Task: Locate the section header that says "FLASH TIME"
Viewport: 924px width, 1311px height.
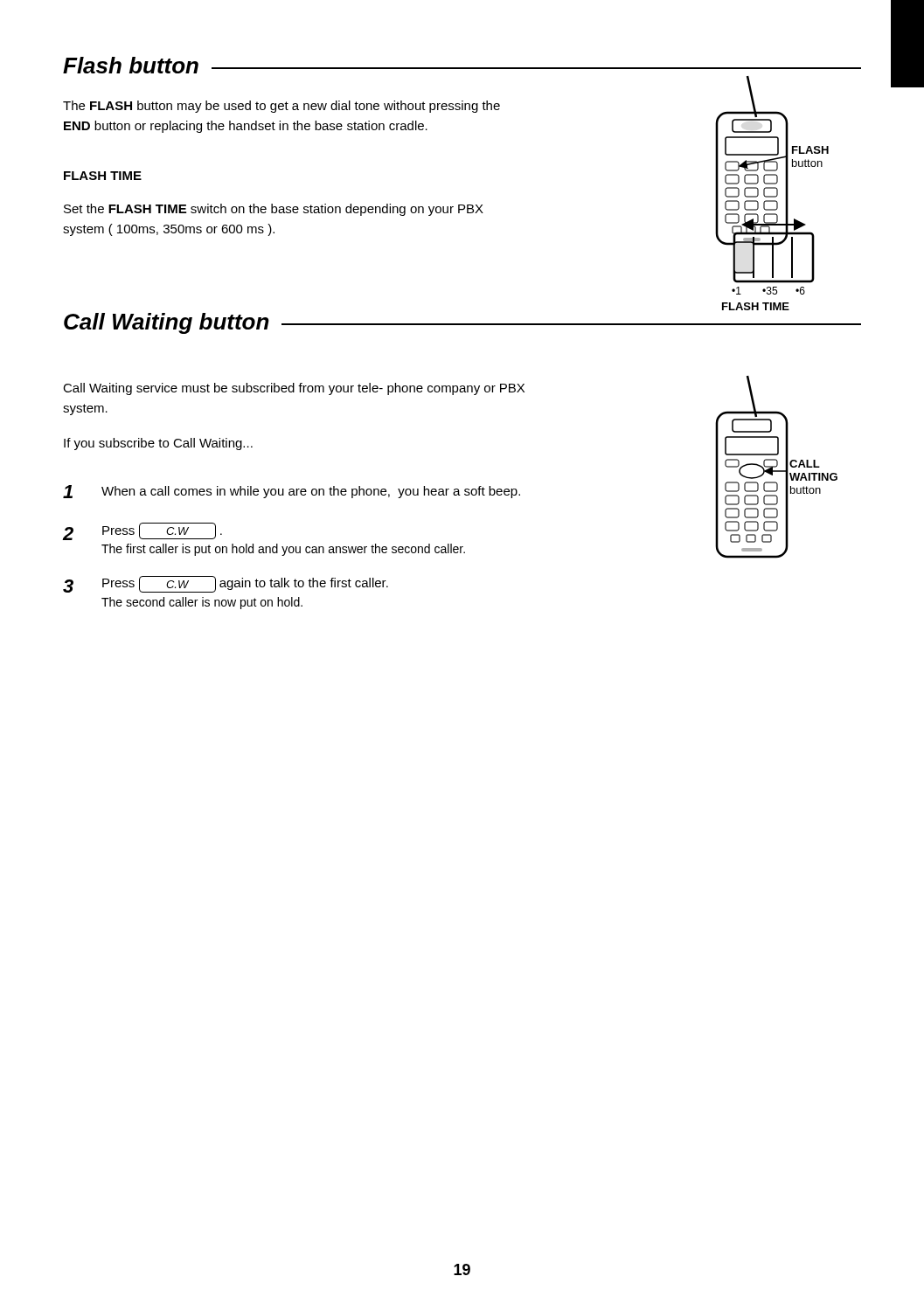Action: coord(102,175)
